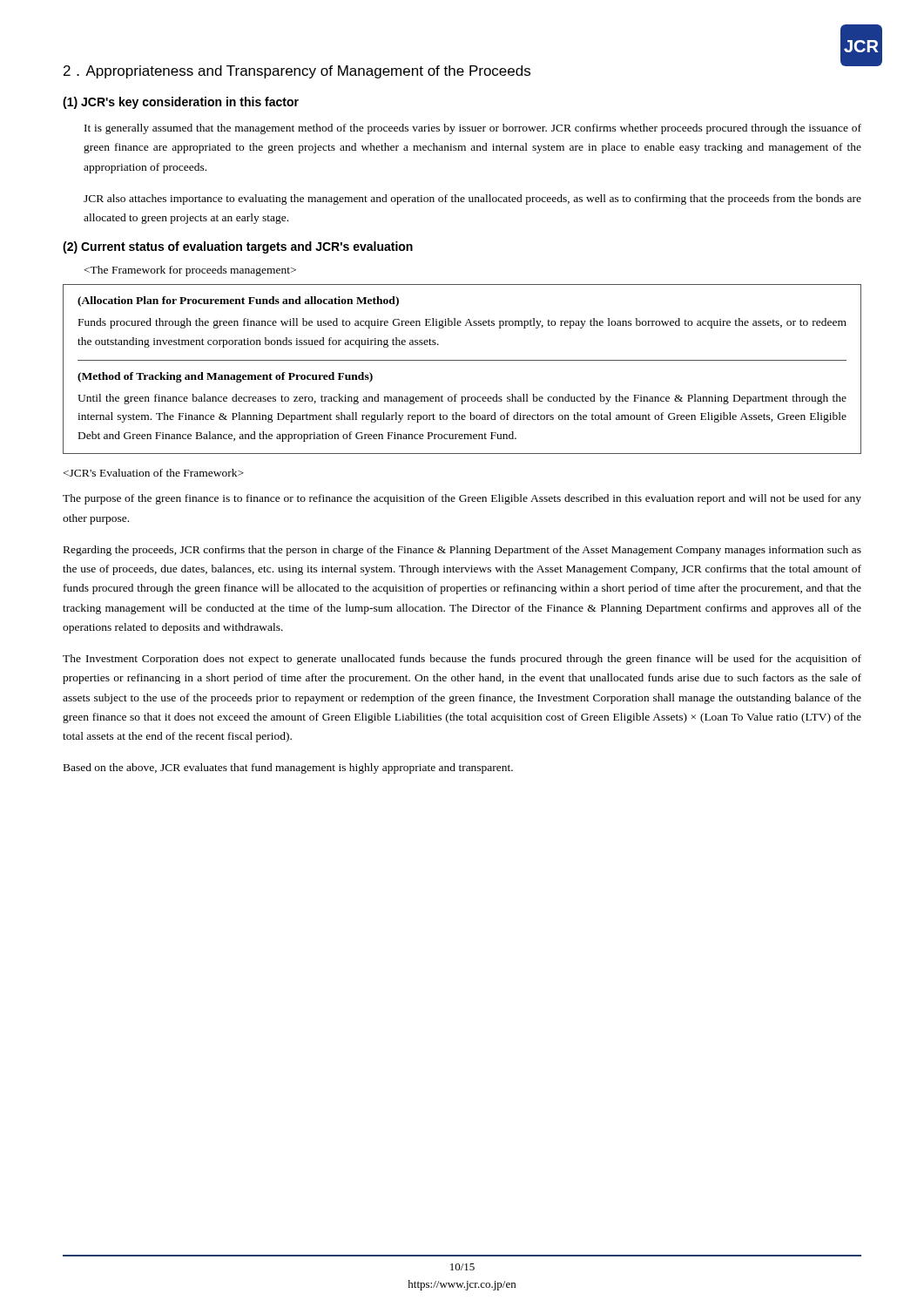This screenshot has width=924, height=1307.
Task: Select the logo
Action: pyautogui.click(x=861, y=45)
